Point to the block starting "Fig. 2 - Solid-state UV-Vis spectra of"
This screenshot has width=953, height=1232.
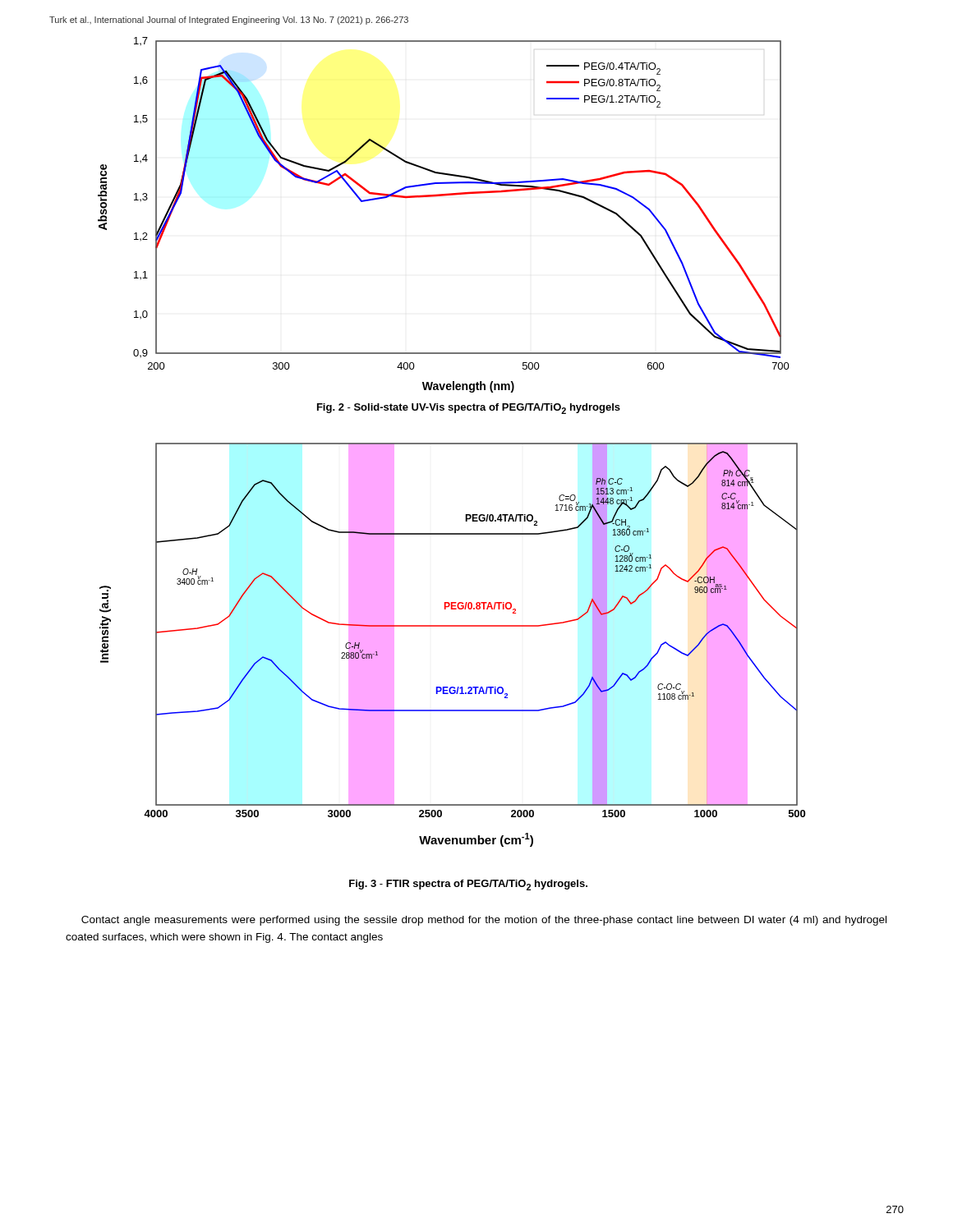(x=468, y=408)
